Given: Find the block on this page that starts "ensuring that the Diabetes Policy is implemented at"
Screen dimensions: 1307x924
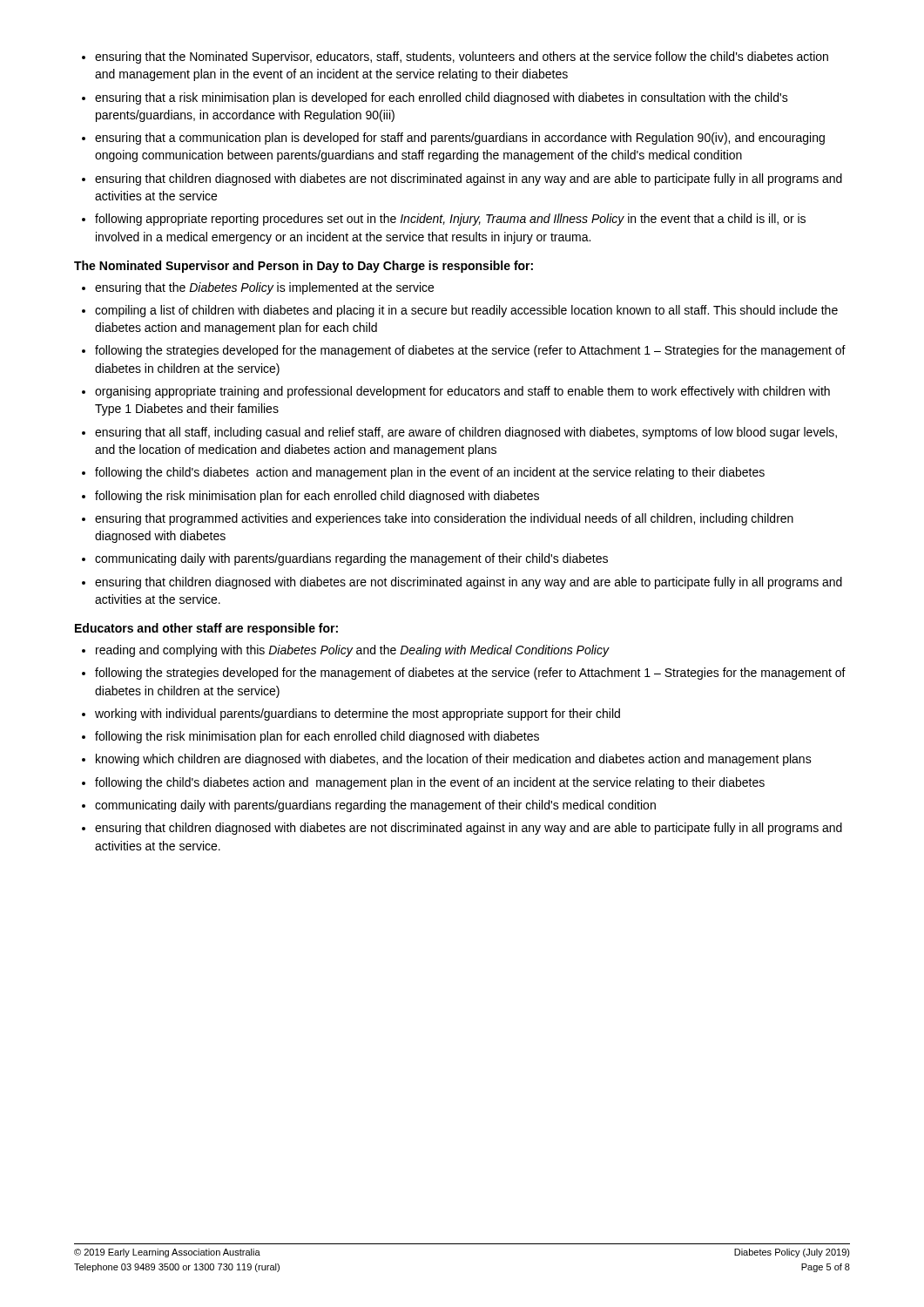Looking at the screenshot, I should click(x=264, y=288).
